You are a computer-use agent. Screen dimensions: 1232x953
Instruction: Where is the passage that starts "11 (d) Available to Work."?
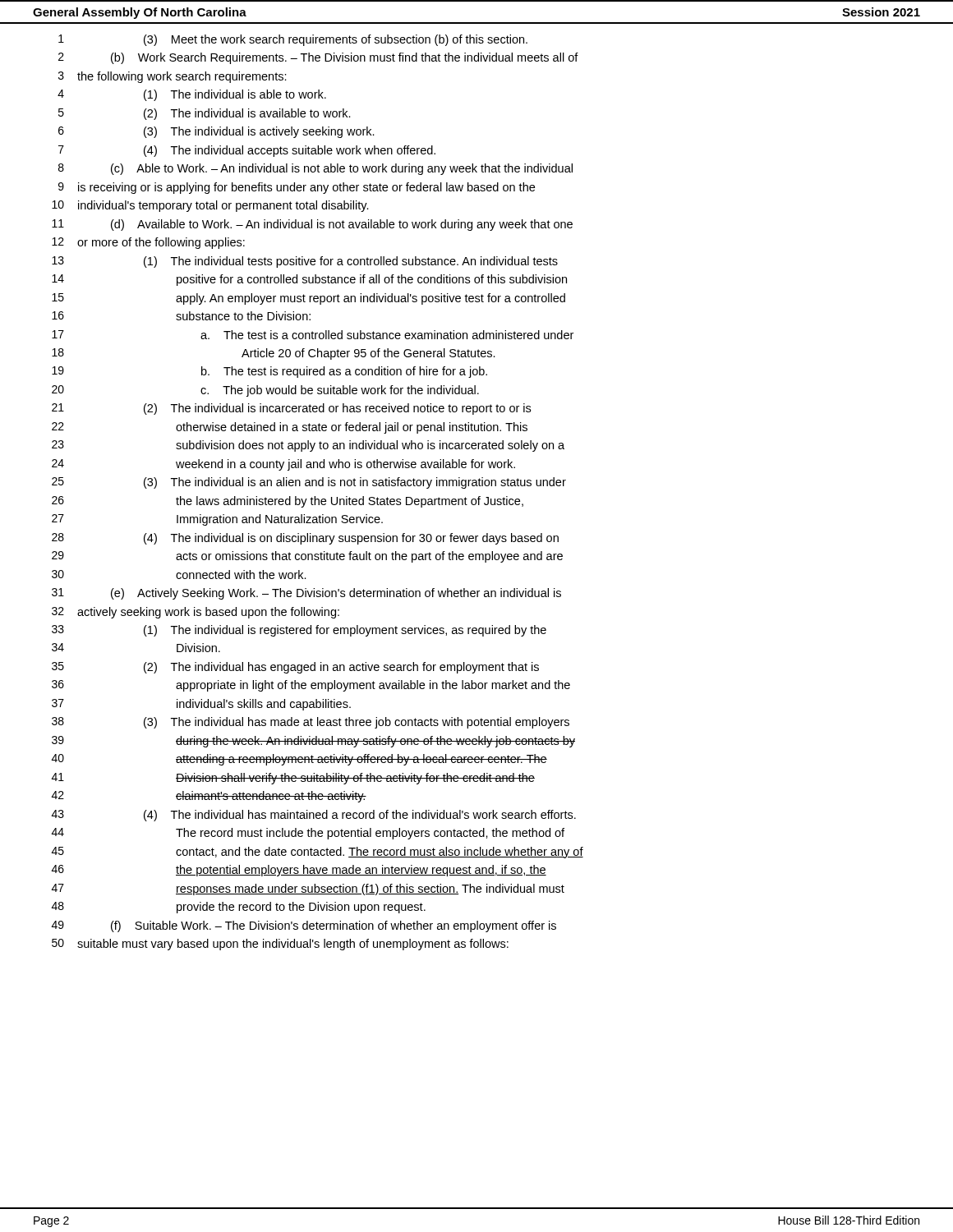click(x=476, y=224)
